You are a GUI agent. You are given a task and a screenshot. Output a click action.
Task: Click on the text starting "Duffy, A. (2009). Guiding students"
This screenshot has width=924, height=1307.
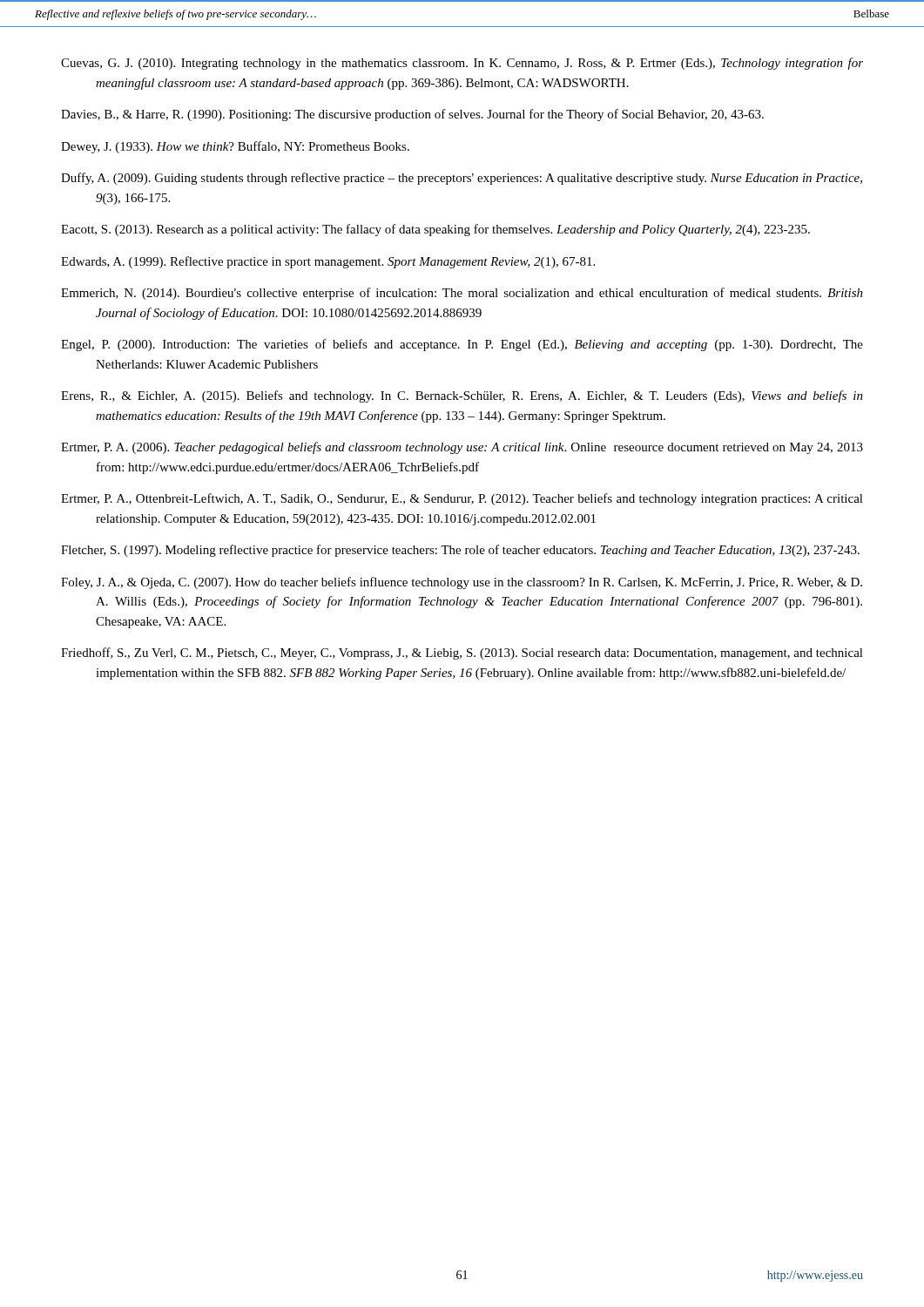click(462, 188)
